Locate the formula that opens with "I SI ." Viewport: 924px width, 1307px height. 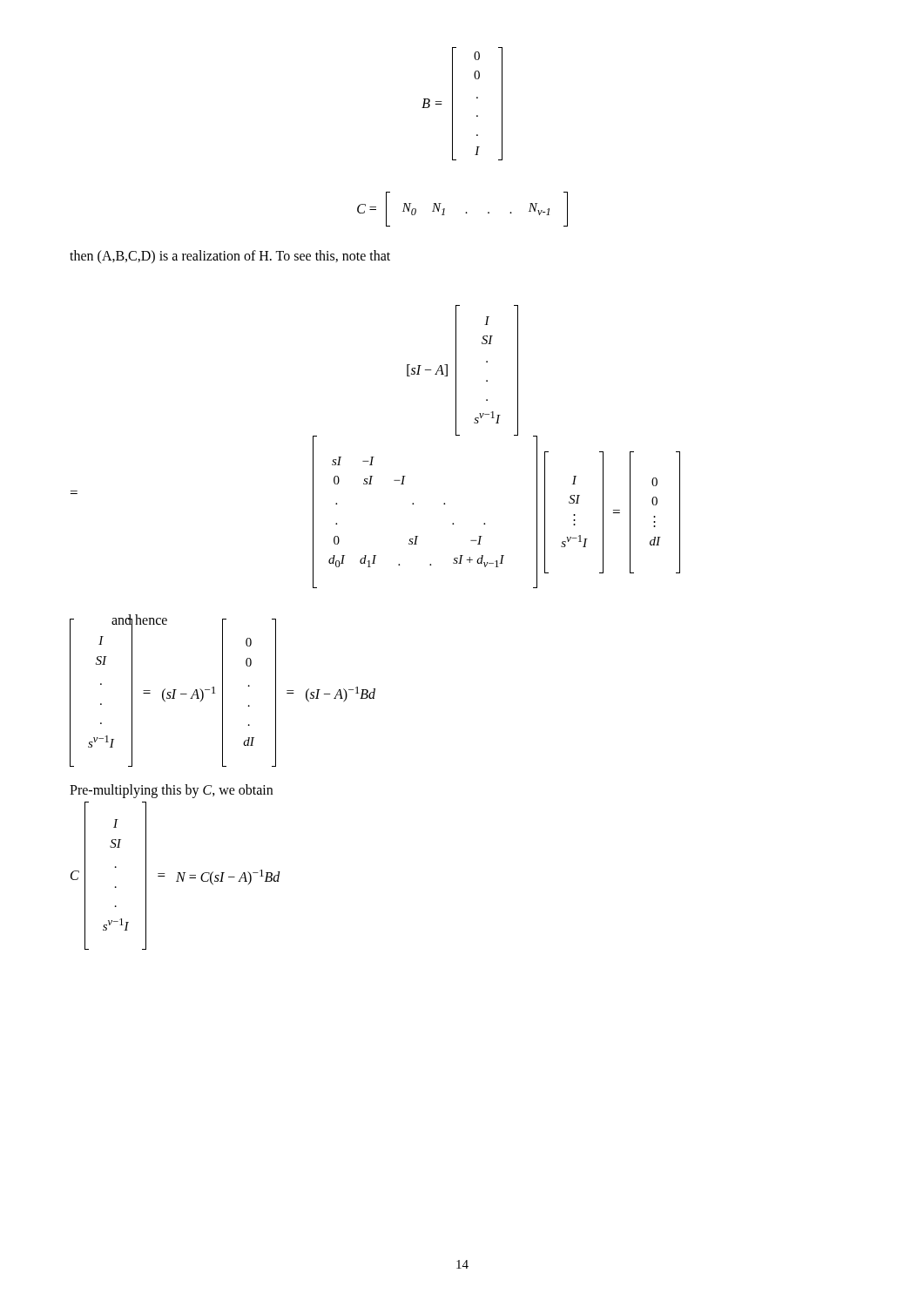223,693
